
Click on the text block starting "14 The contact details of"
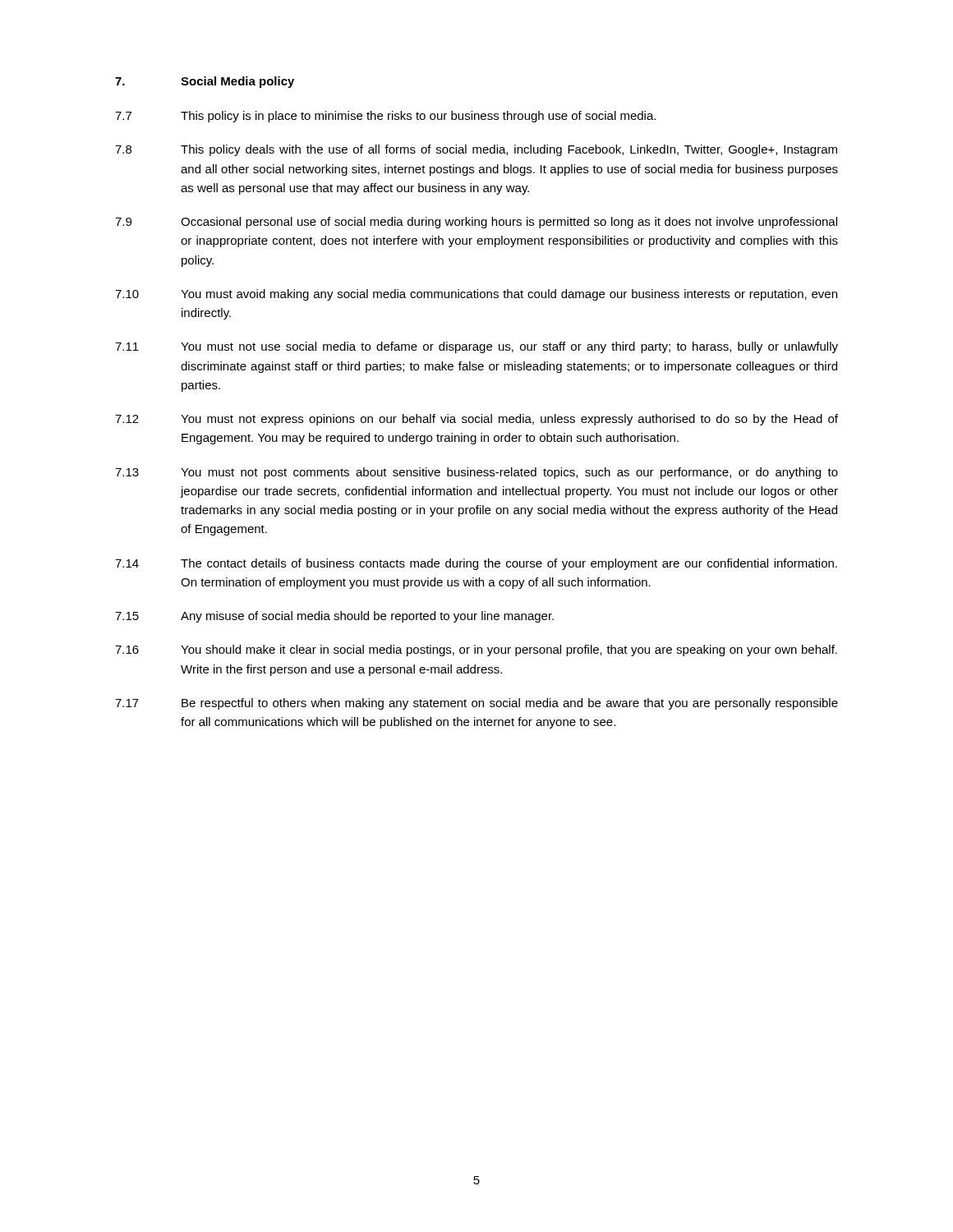[476, 572]
